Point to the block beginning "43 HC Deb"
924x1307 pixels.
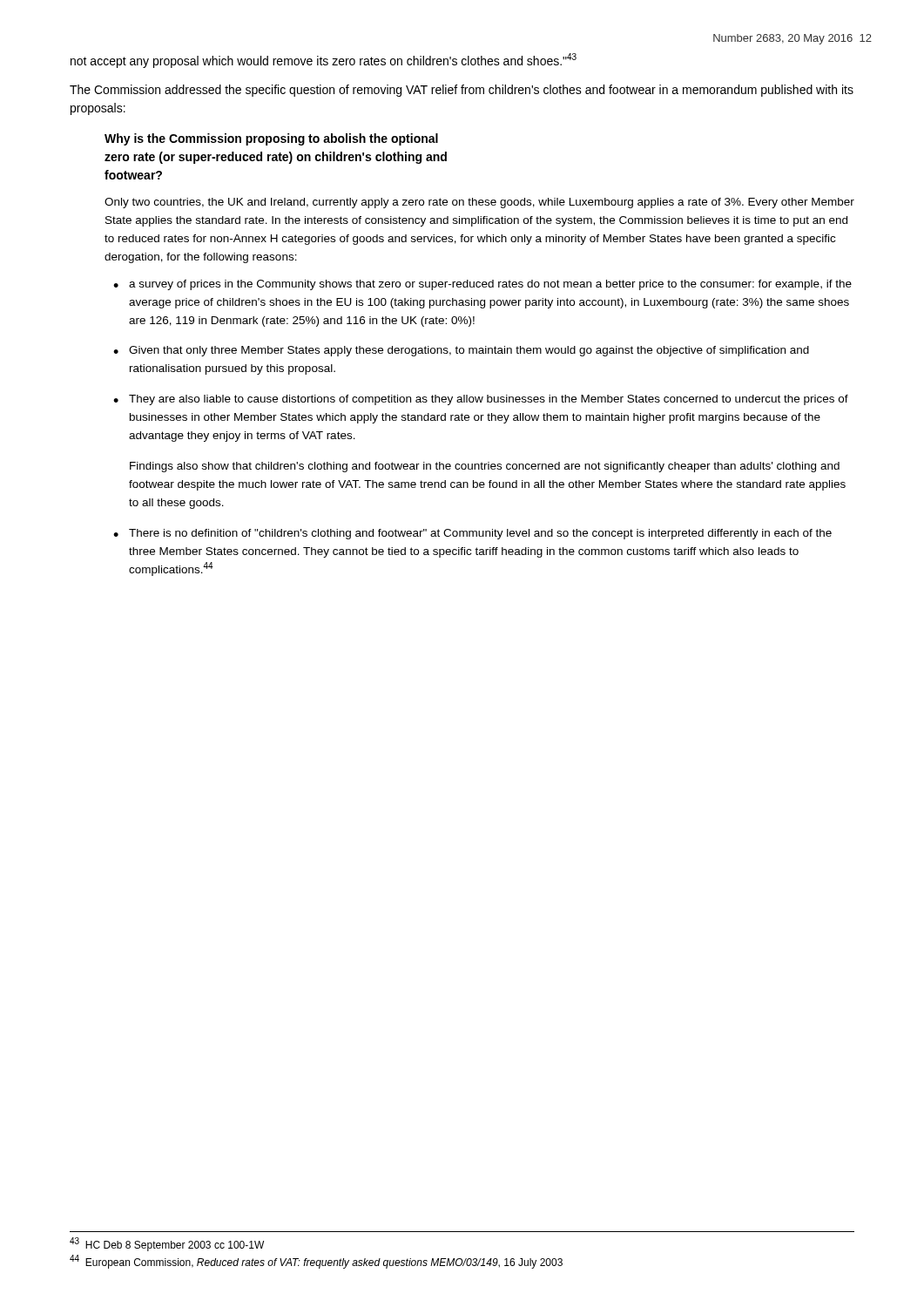pos(167,1244)
